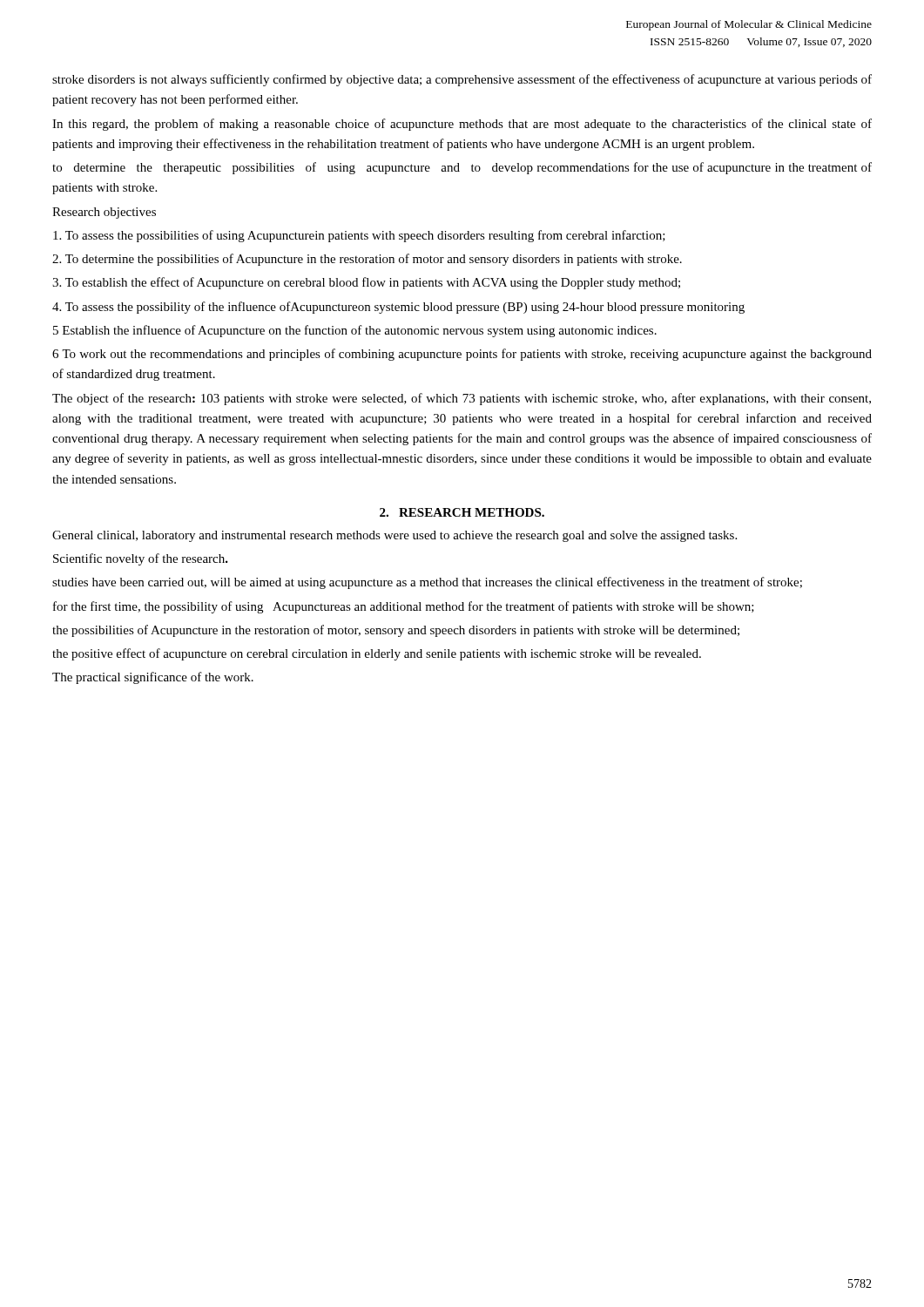
Task: Click on the list item containing "4. To assess the possibility of the influence"
Action: tap(462, 307)
